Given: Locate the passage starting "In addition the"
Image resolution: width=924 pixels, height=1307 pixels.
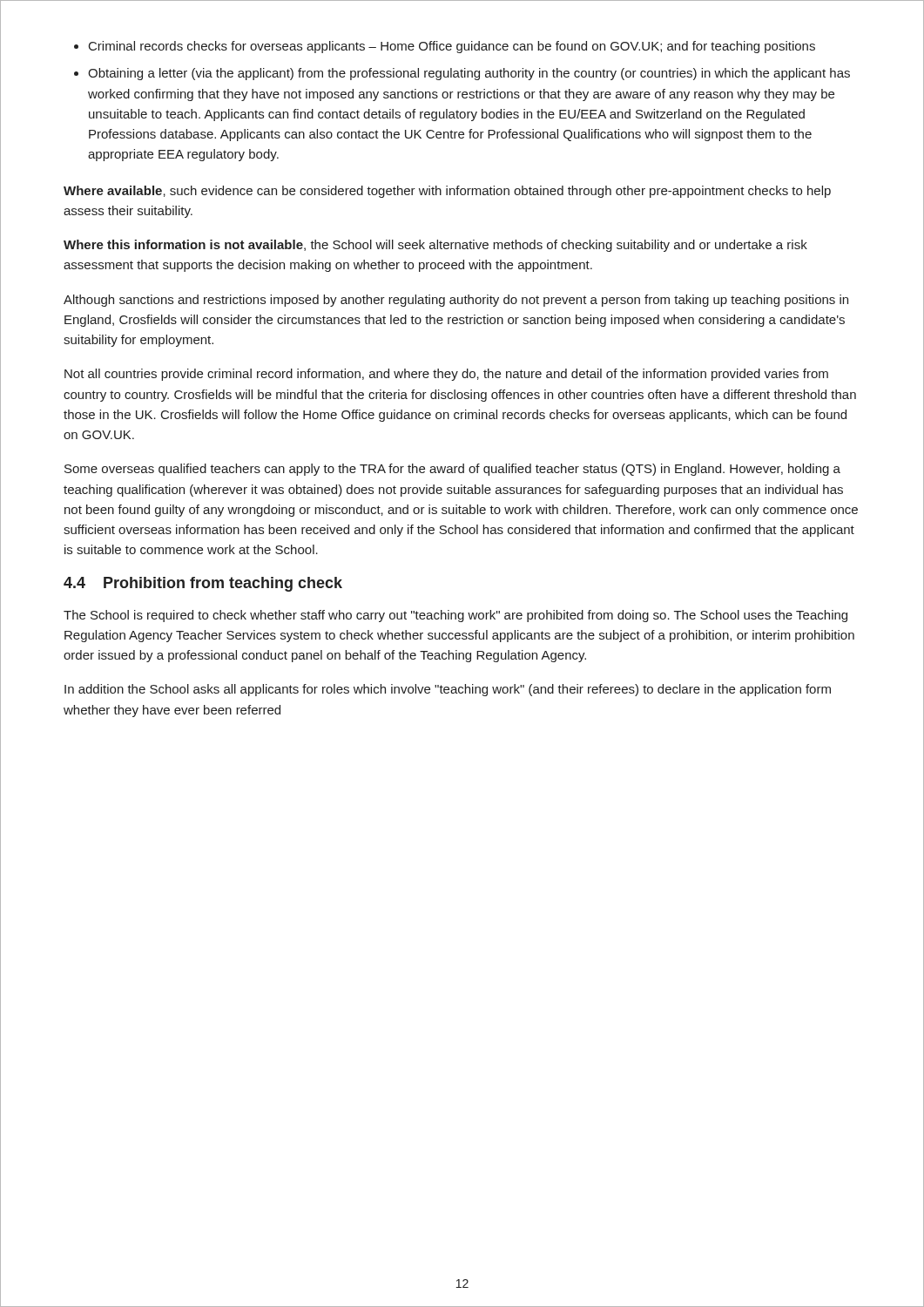Looking at the screenshot, I should point(448,699).
